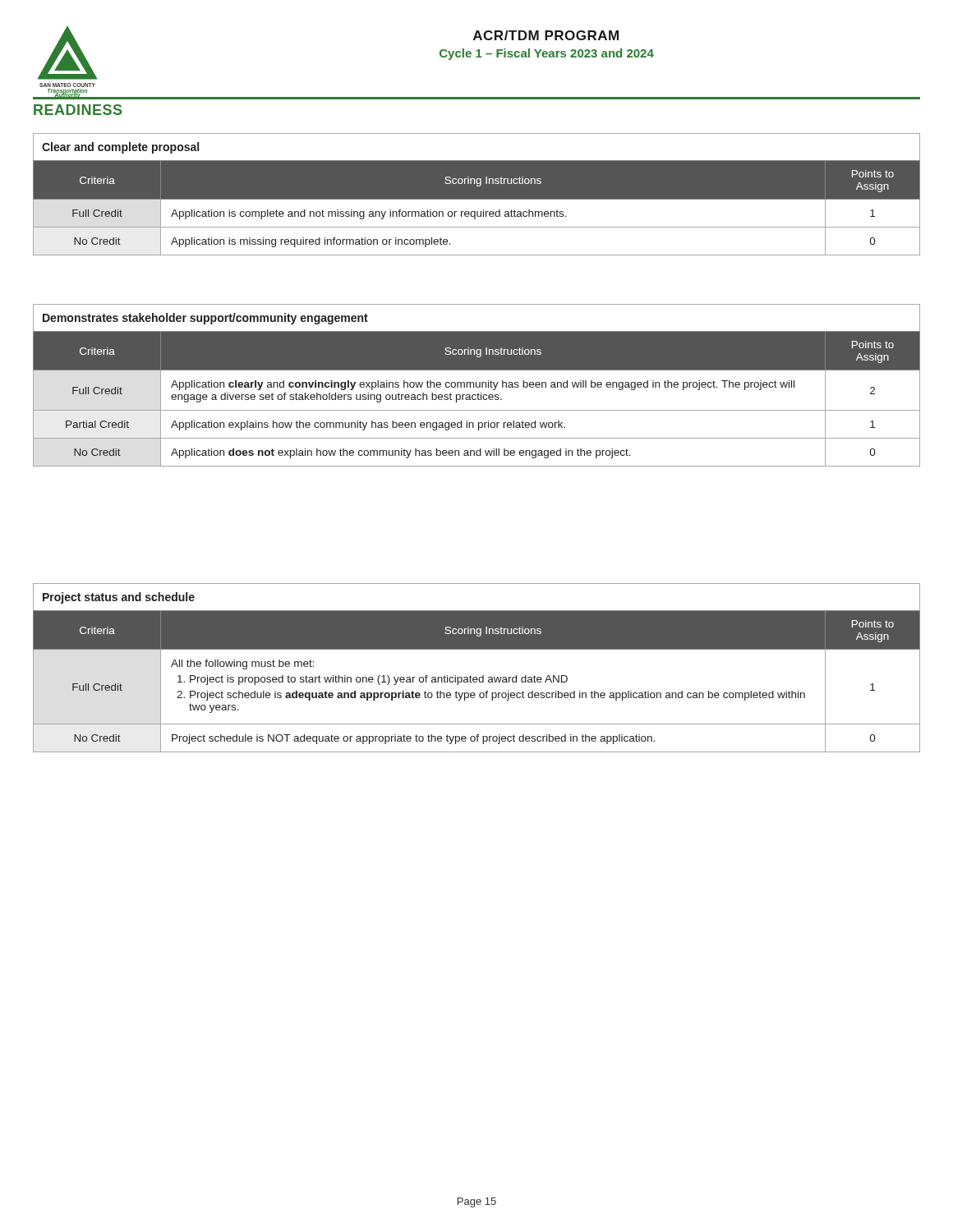Viewport: 953px width, 1232px height.
Task: Find the table that mentions "Application explains how the"
Action: click(x=476, y=385)
